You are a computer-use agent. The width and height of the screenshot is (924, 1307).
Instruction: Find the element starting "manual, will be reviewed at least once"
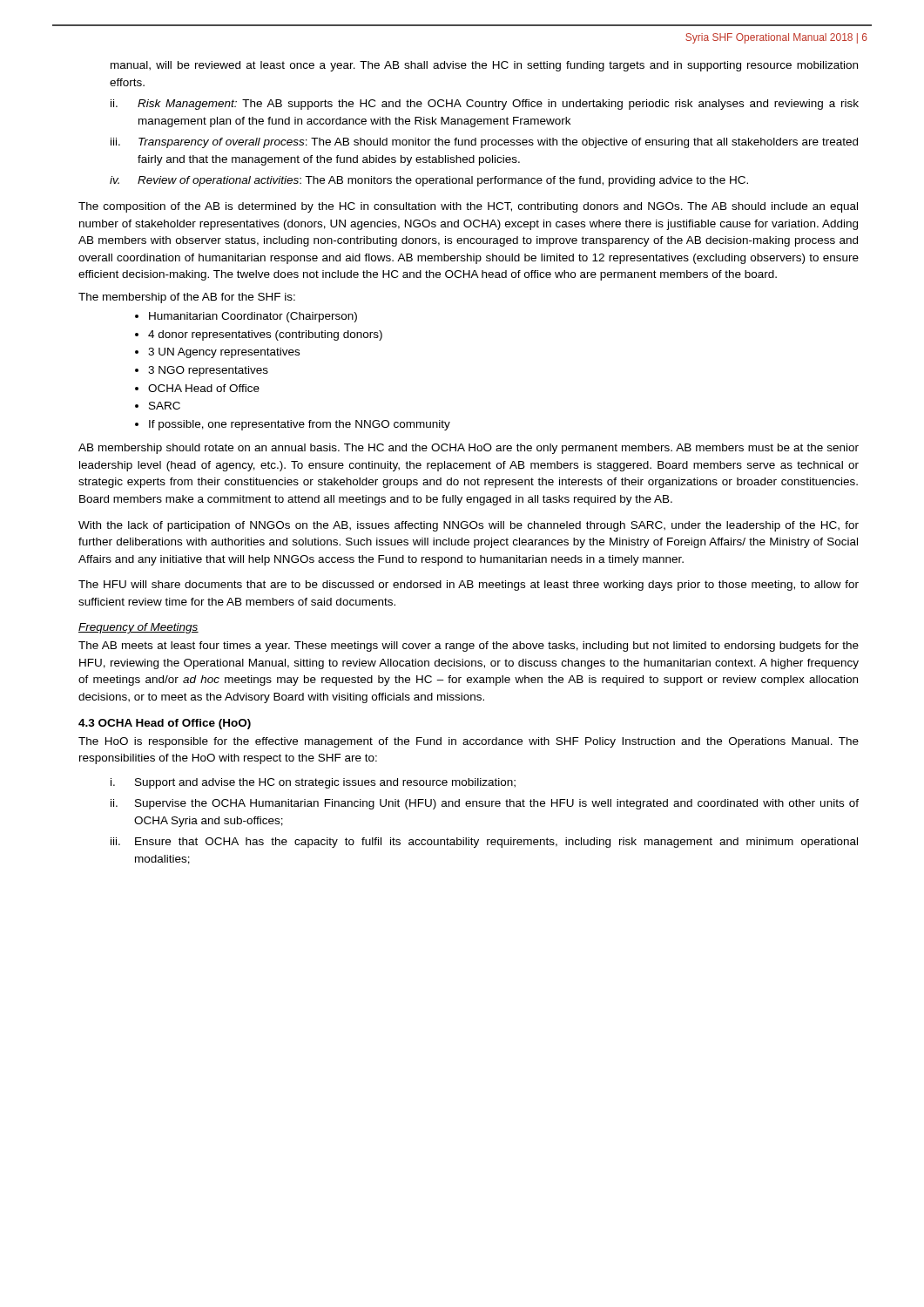(484, 73)
